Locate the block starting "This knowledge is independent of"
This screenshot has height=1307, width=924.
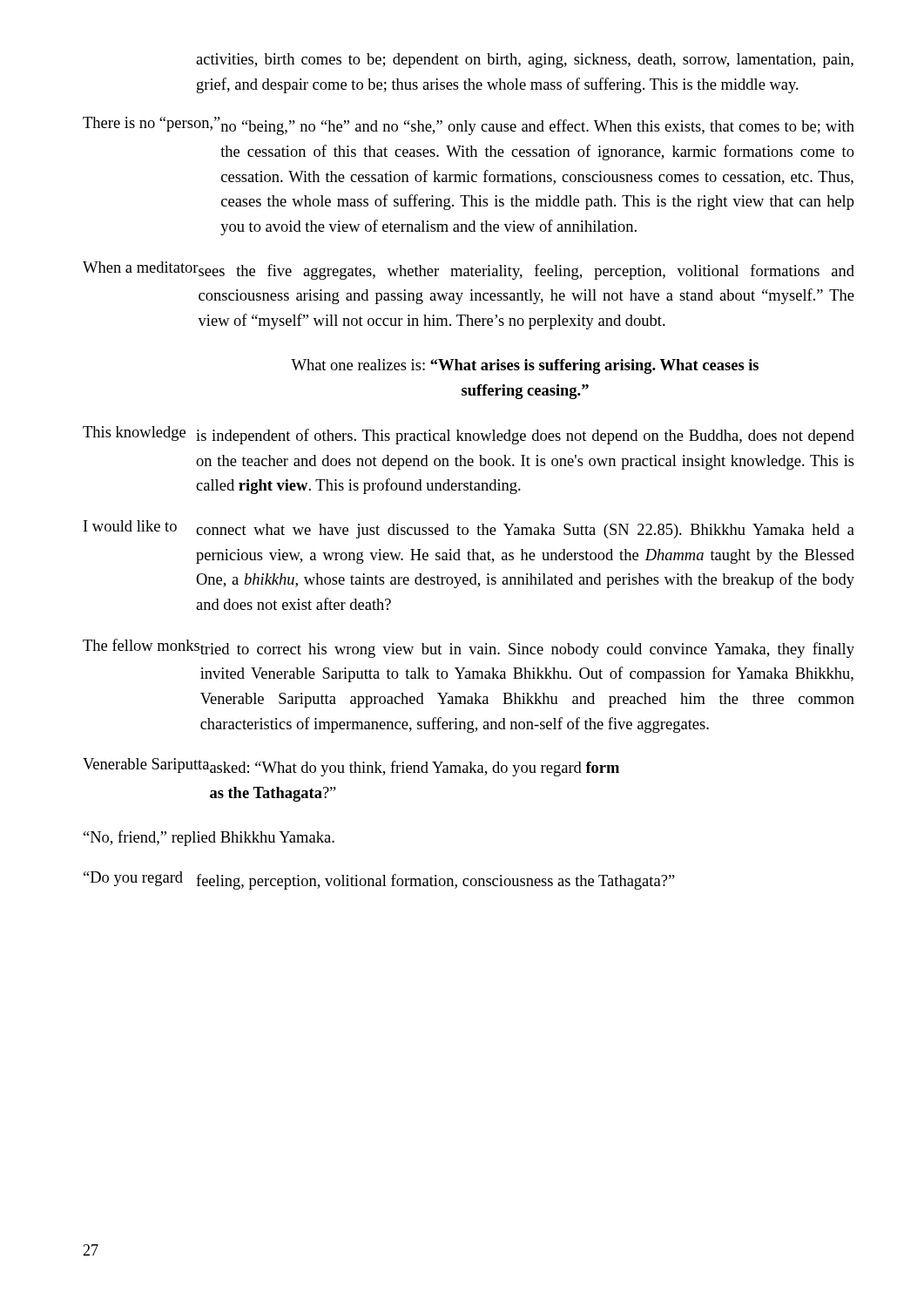[x=469, y=461]
